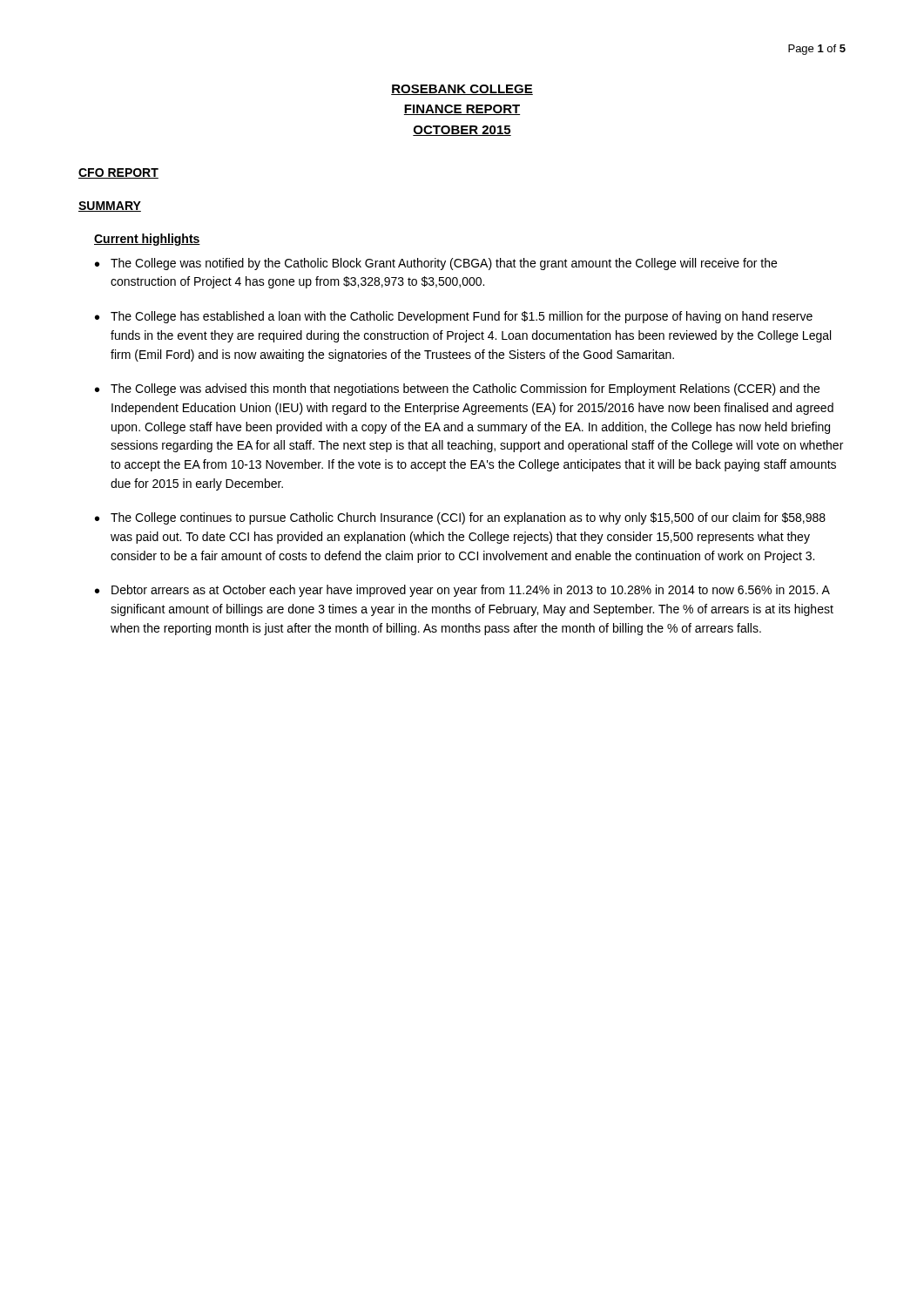This screenshot has width=924, height=1307.
Task: Locate the text "CFO REPORT"
Action: pyautogui.click(x=118, y=172)
